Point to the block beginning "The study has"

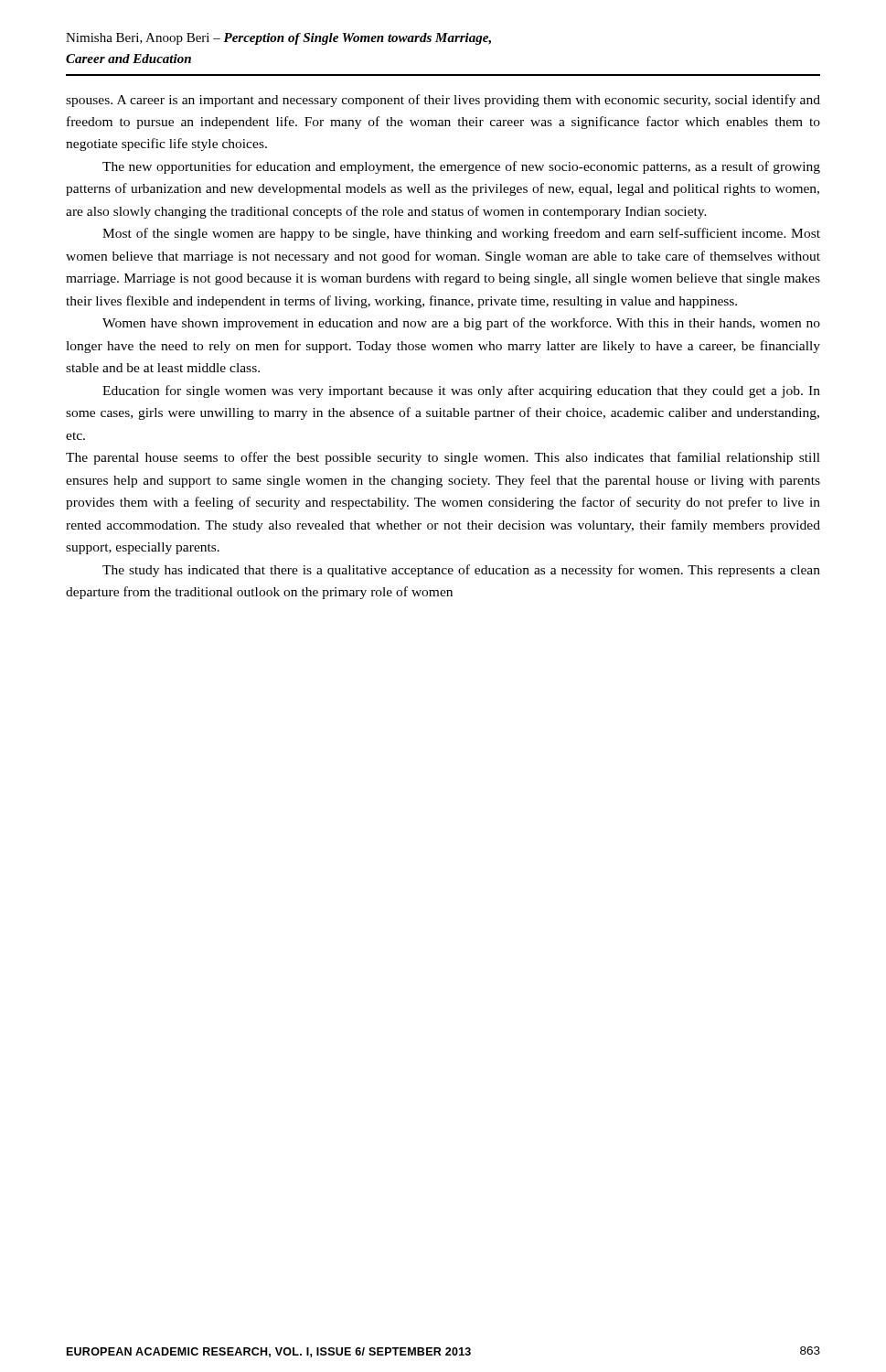click(443, 581)
